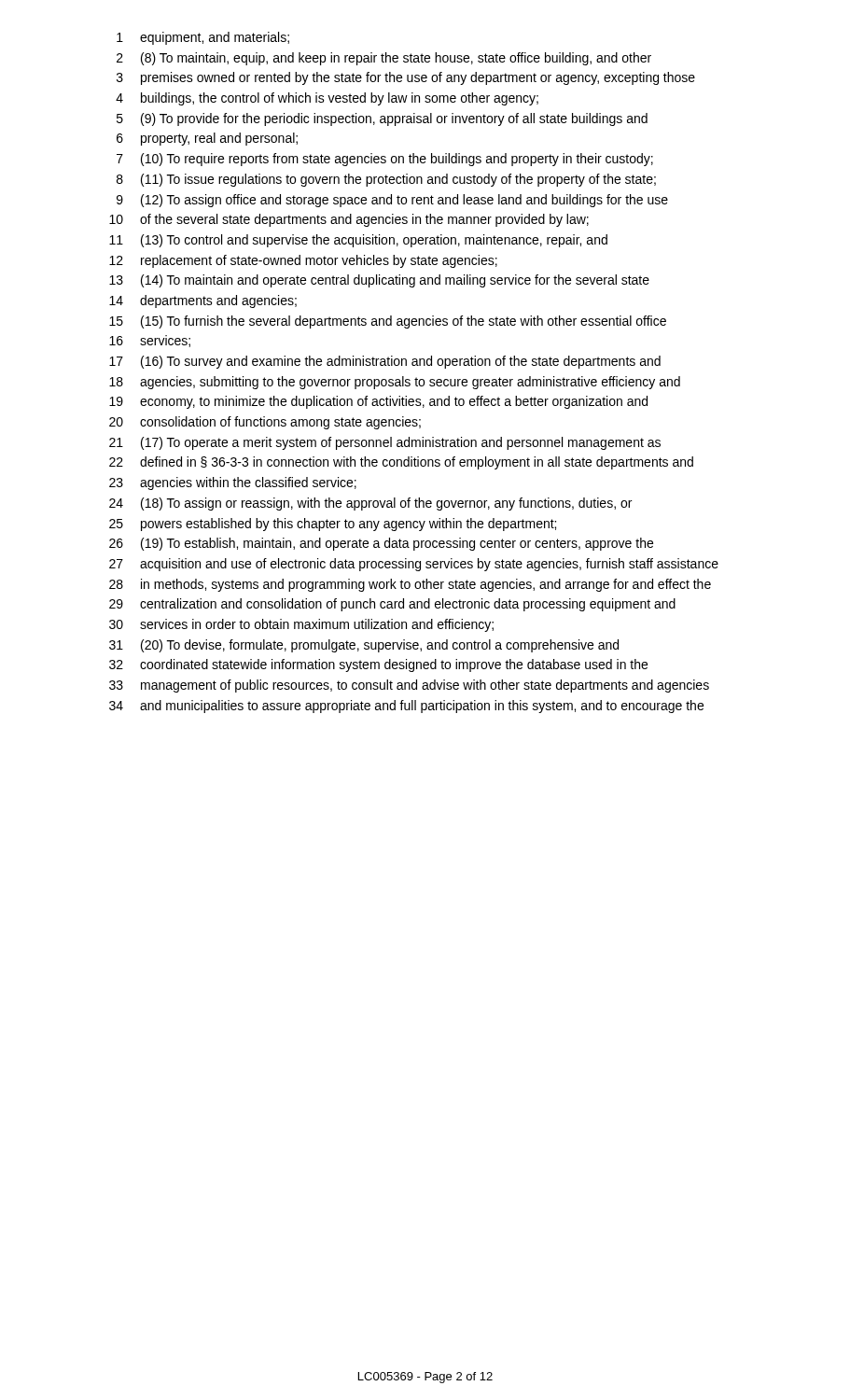
Task: Click the passage that begins "31 (20) To devise,"
Action: 434,645
